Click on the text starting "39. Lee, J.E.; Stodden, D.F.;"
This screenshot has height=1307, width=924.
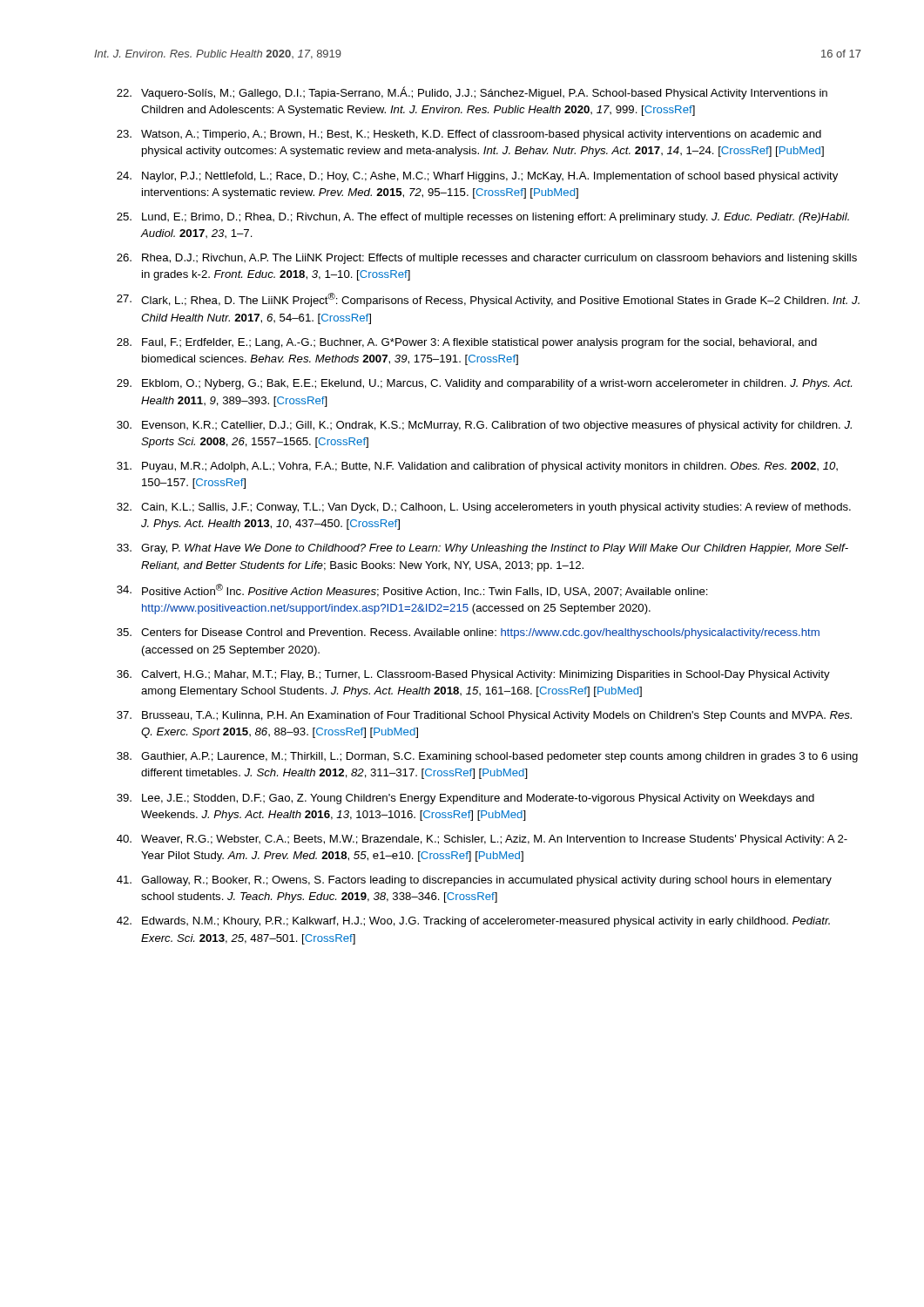coord(478,806)
